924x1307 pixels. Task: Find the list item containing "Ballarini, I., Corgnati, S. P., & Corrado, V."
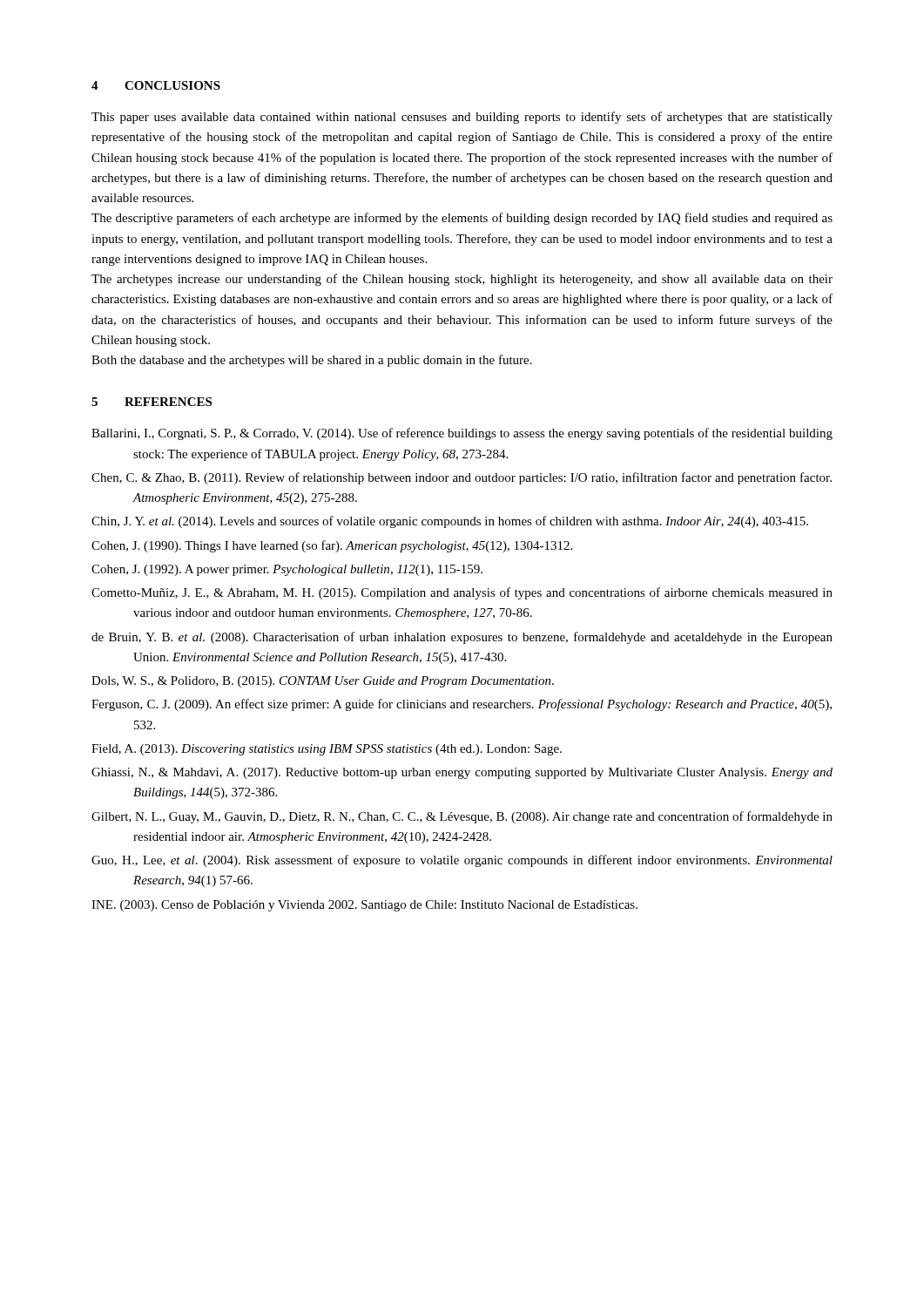pyautogui.click(x=462, y=443)
